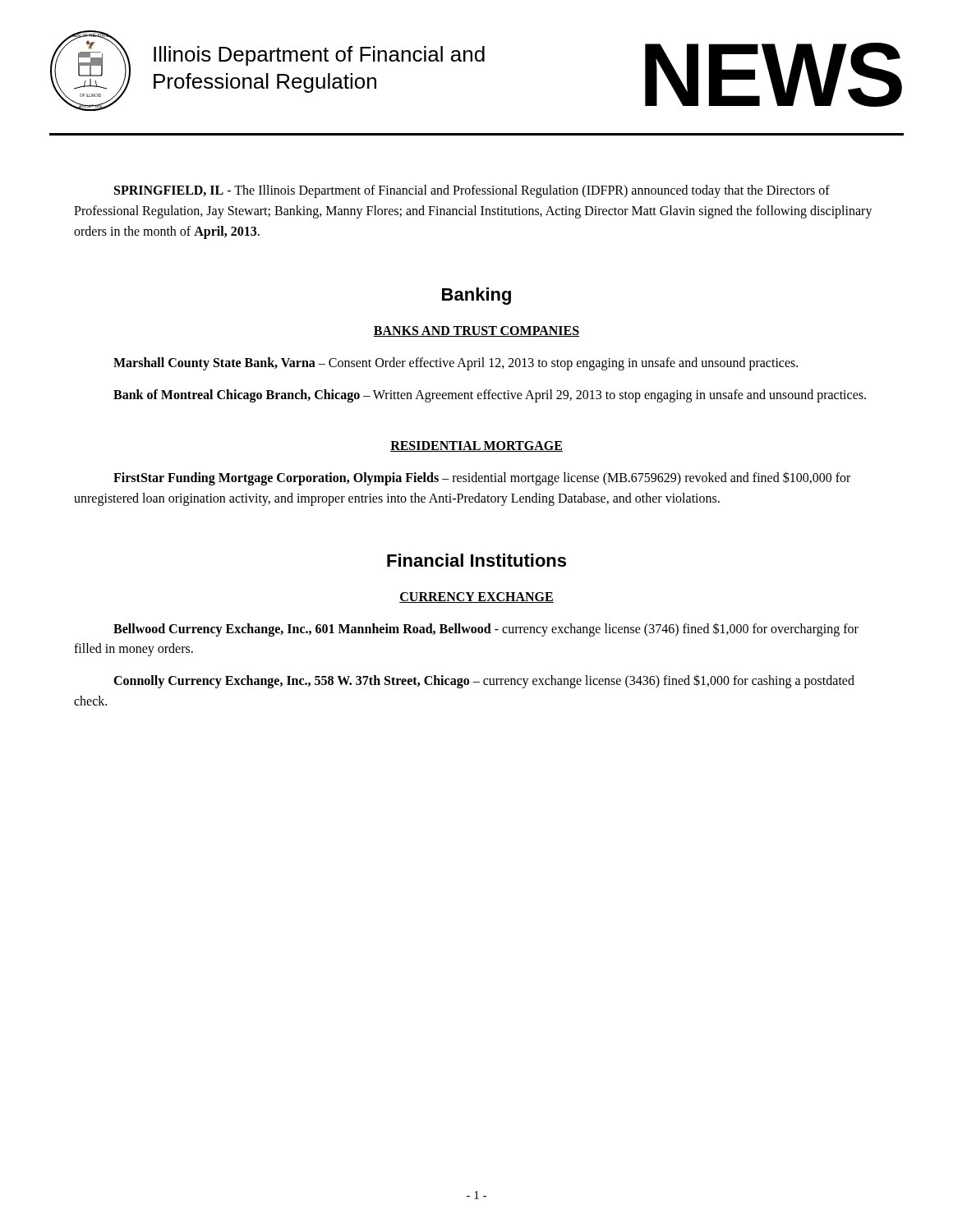The image size is (953, 1232).
Task: Find the block on this page that starts "Marshall County State Bank,"
Action: (456, 363)
